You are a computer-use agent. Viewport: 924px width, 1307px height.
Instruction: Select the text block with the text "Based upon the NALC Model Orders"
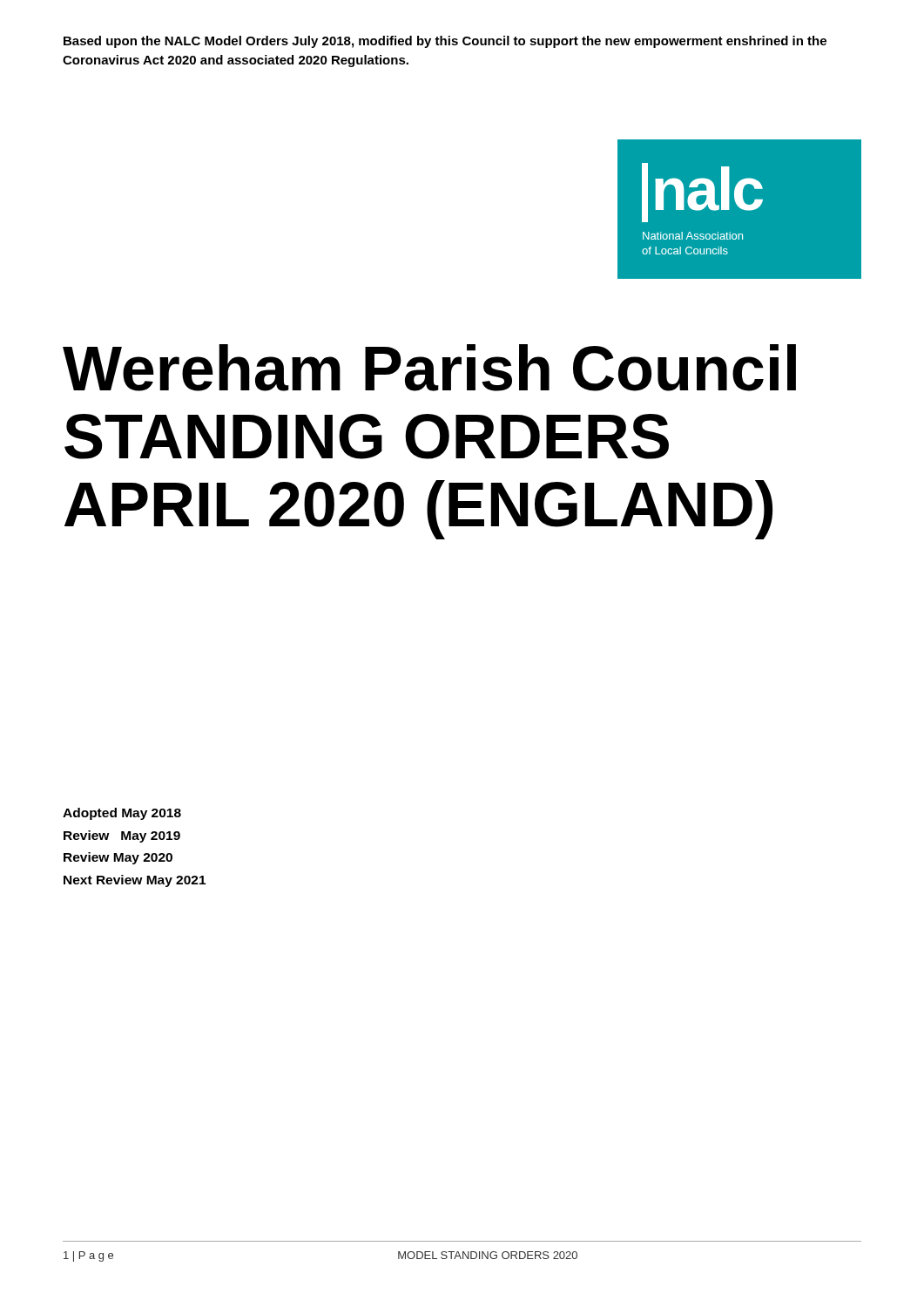[x=445, y=50]
